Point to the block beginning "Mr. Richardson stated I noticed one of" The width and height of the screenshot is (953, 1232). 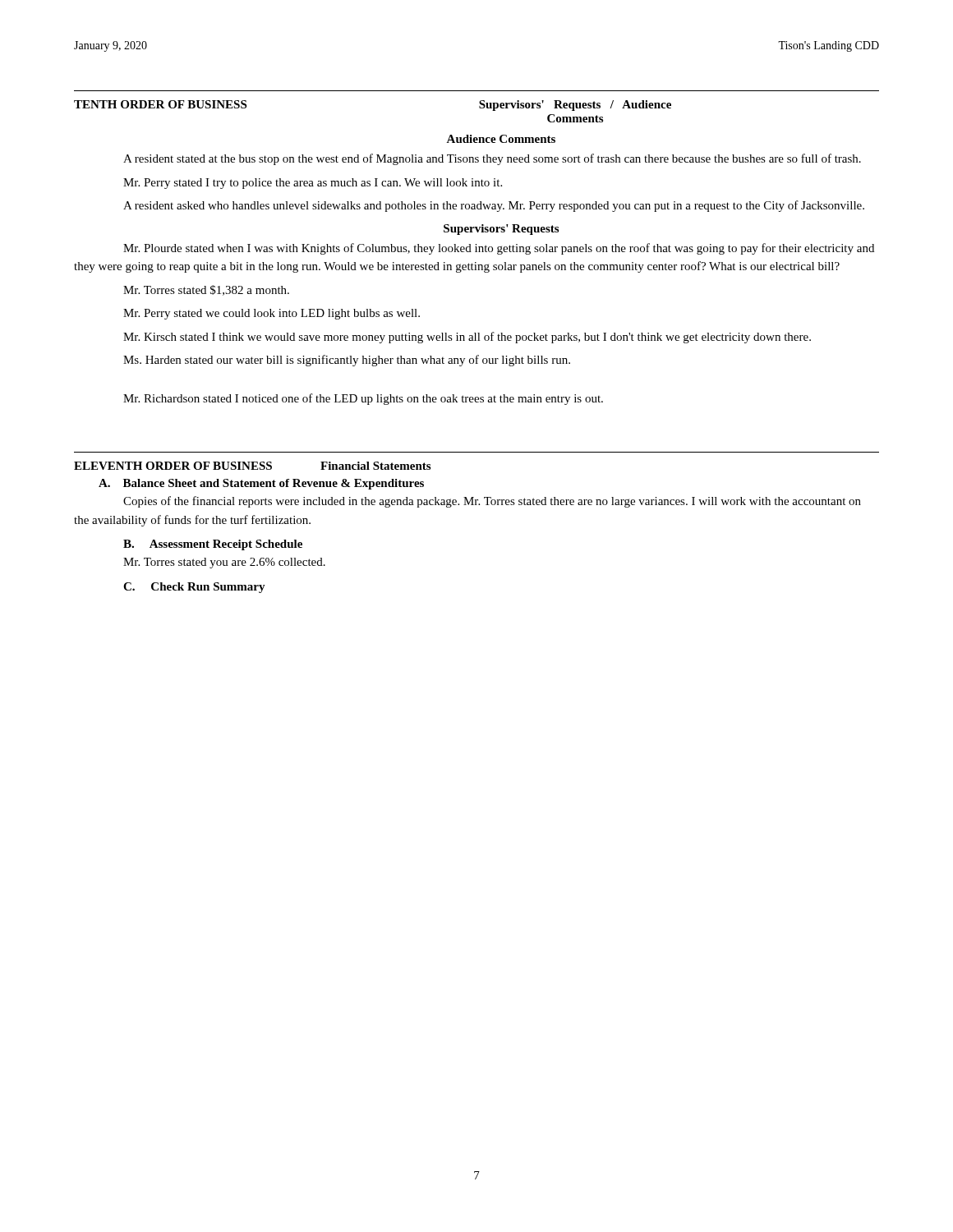pyautogui.click(x=363, y=398)
